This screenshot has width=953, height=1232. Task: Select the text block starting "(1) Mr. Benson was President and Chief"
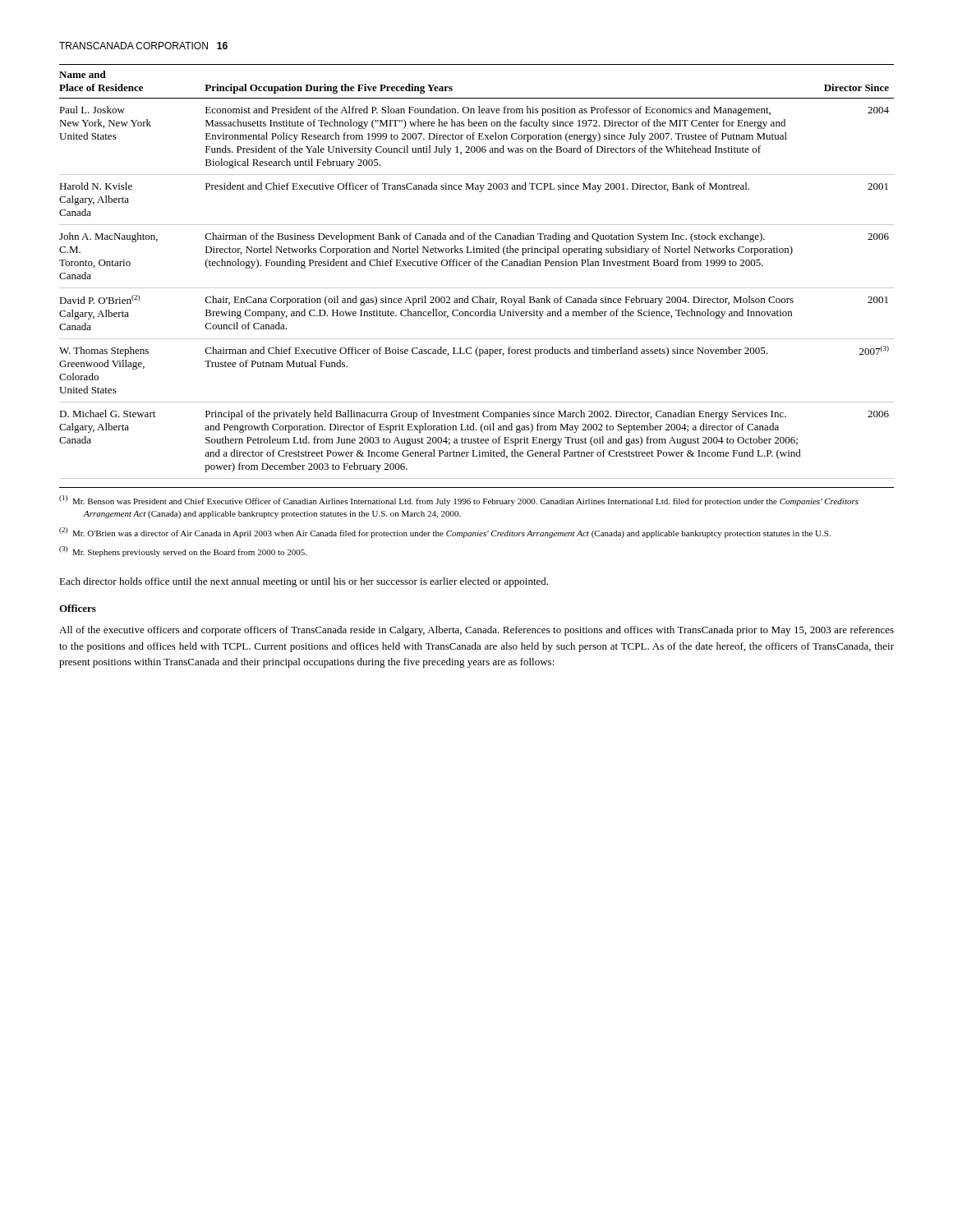click(459, 506)
